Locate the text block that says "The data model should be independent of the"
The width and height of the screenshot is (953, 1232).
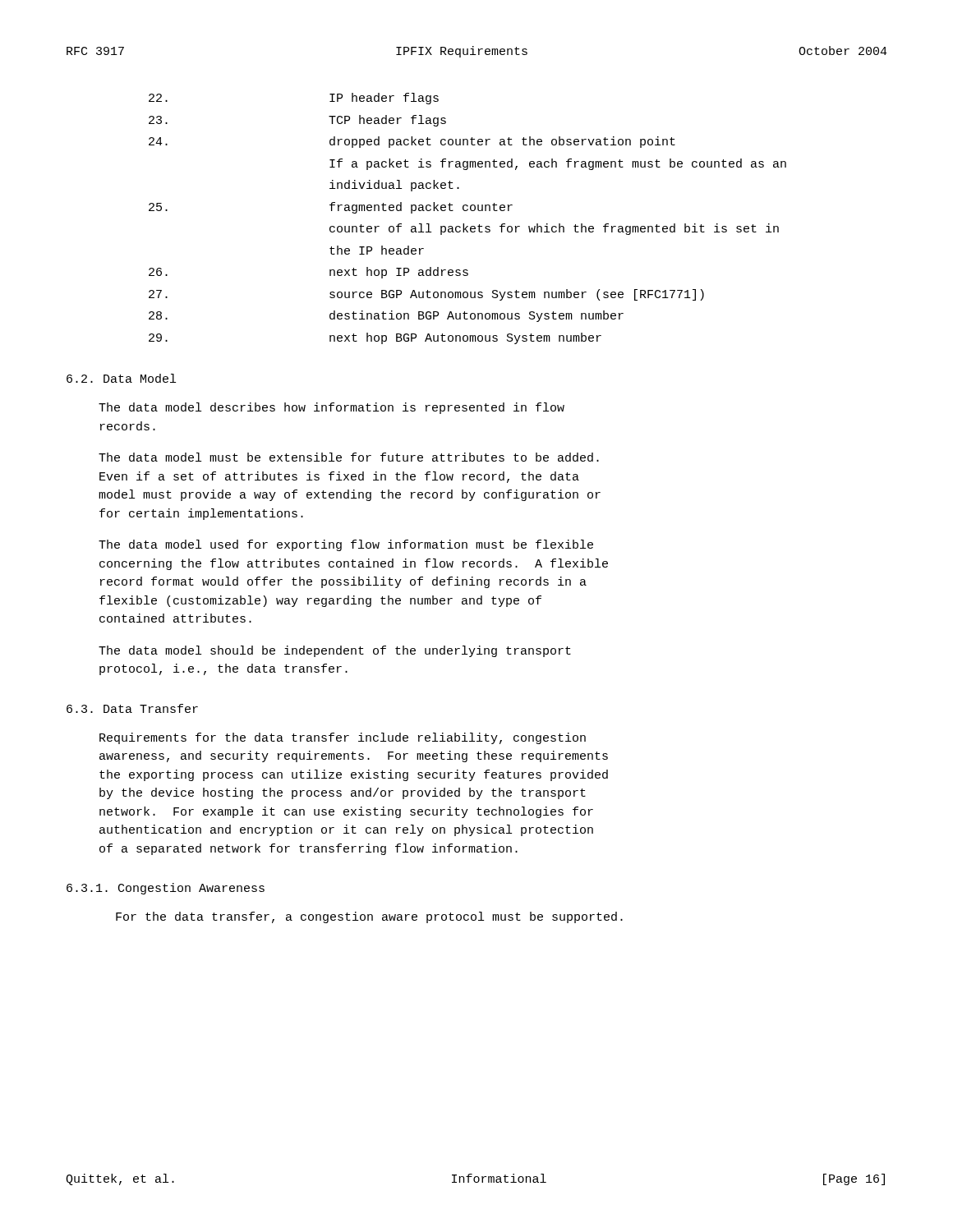pyautogui.click(x=335, y=661)
